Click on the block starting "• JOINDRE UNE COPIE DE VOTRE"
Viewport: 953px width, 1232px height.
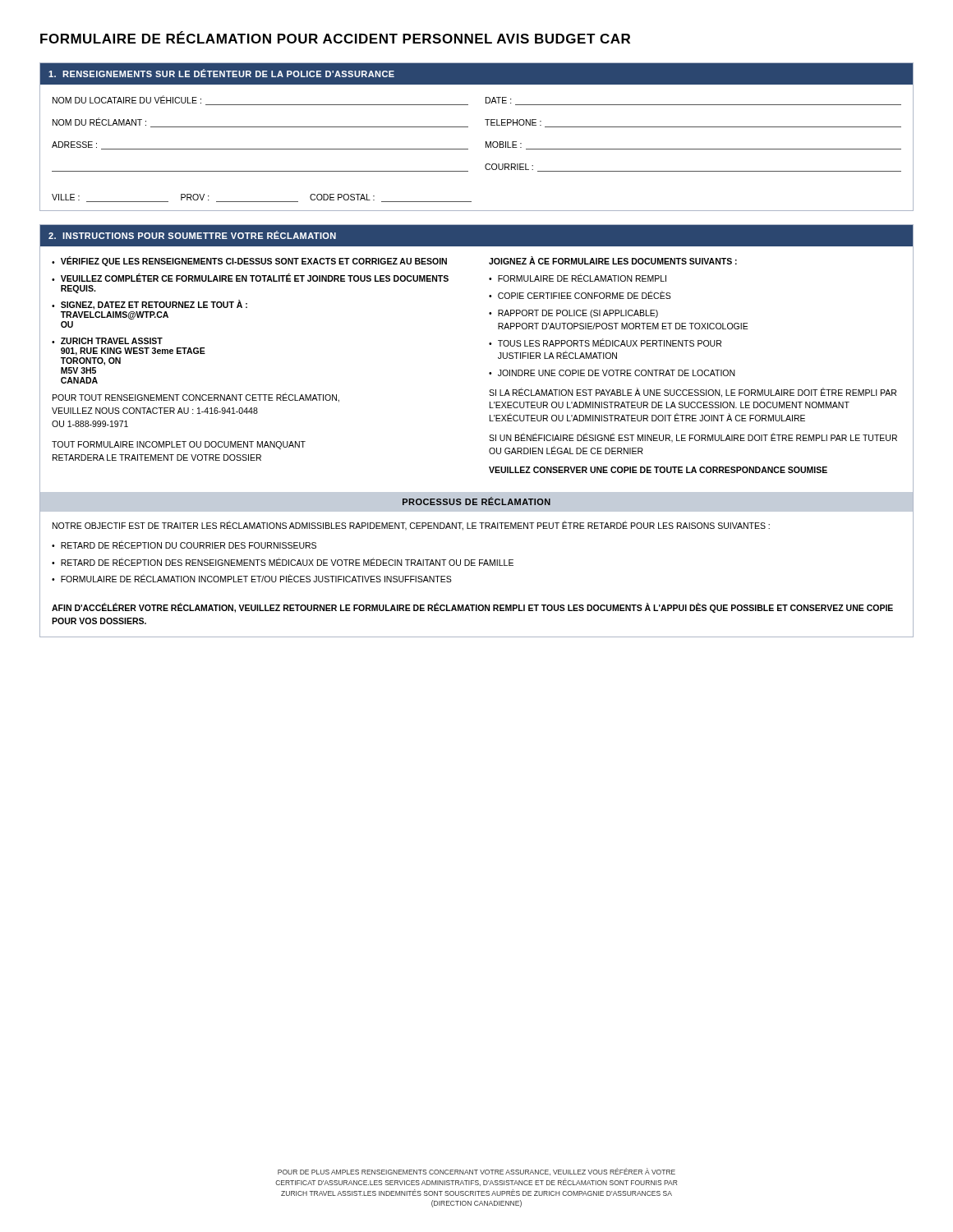click(695, 374)
